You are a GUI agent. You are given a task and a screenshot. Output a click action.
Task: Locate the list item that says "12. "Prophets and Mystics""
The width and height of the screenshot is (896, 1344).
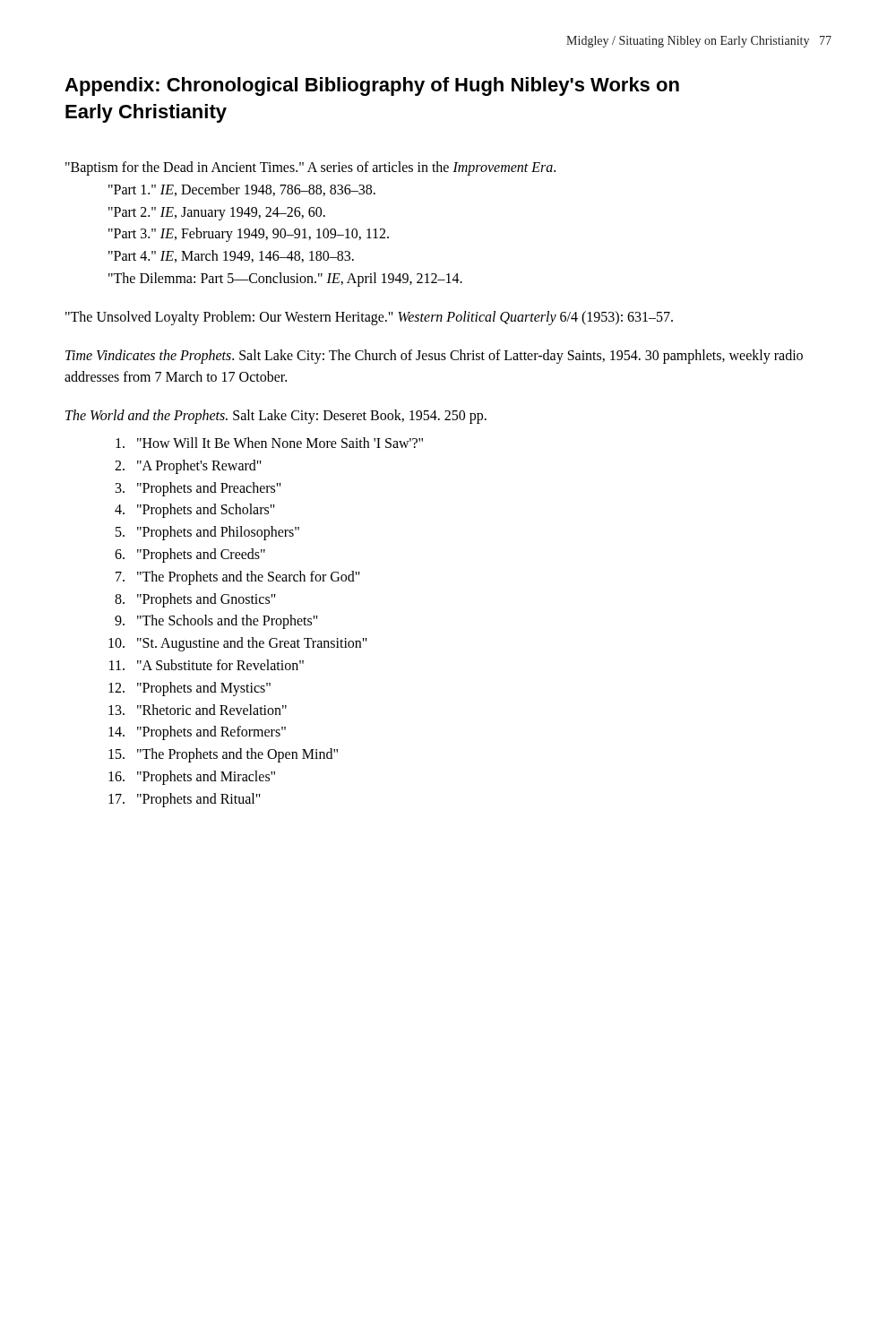click(190, 689)
